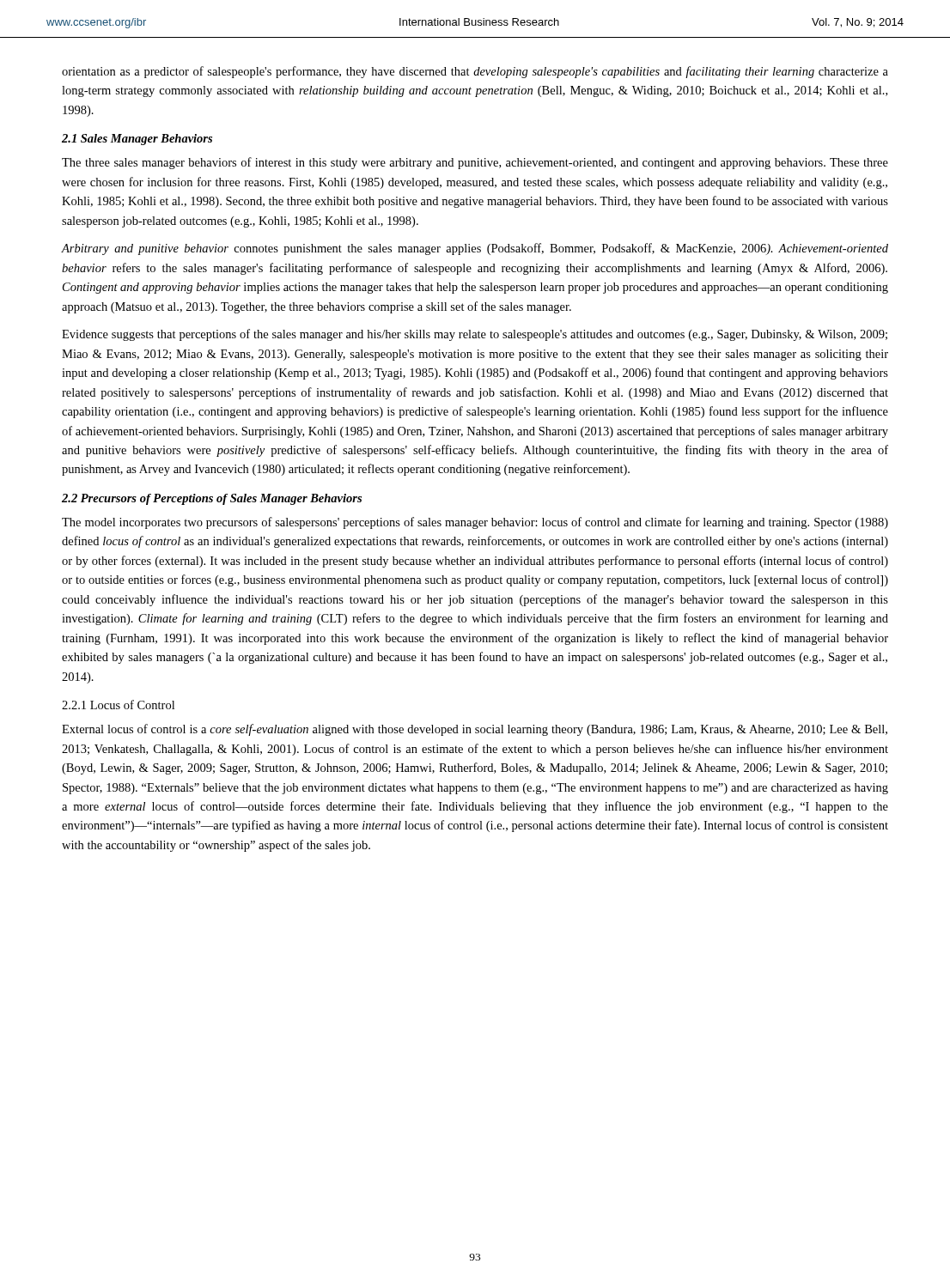This screenshot has height=1288, width=950.
Task: Click where it says "2.1 Sales Manager Behaviors"
Action: (137, 139)
